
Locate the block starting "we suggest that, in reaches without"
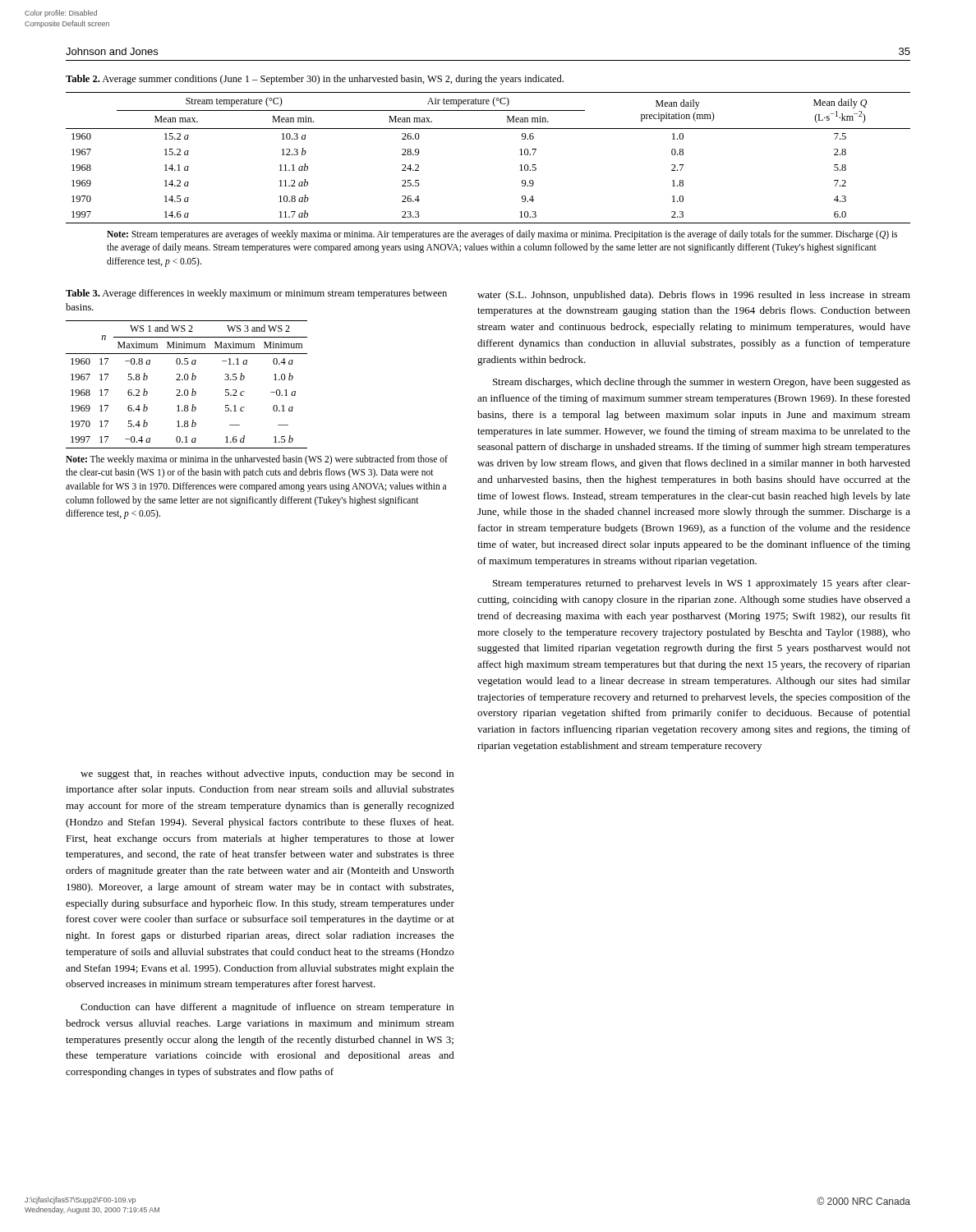(x=260, y=922)
